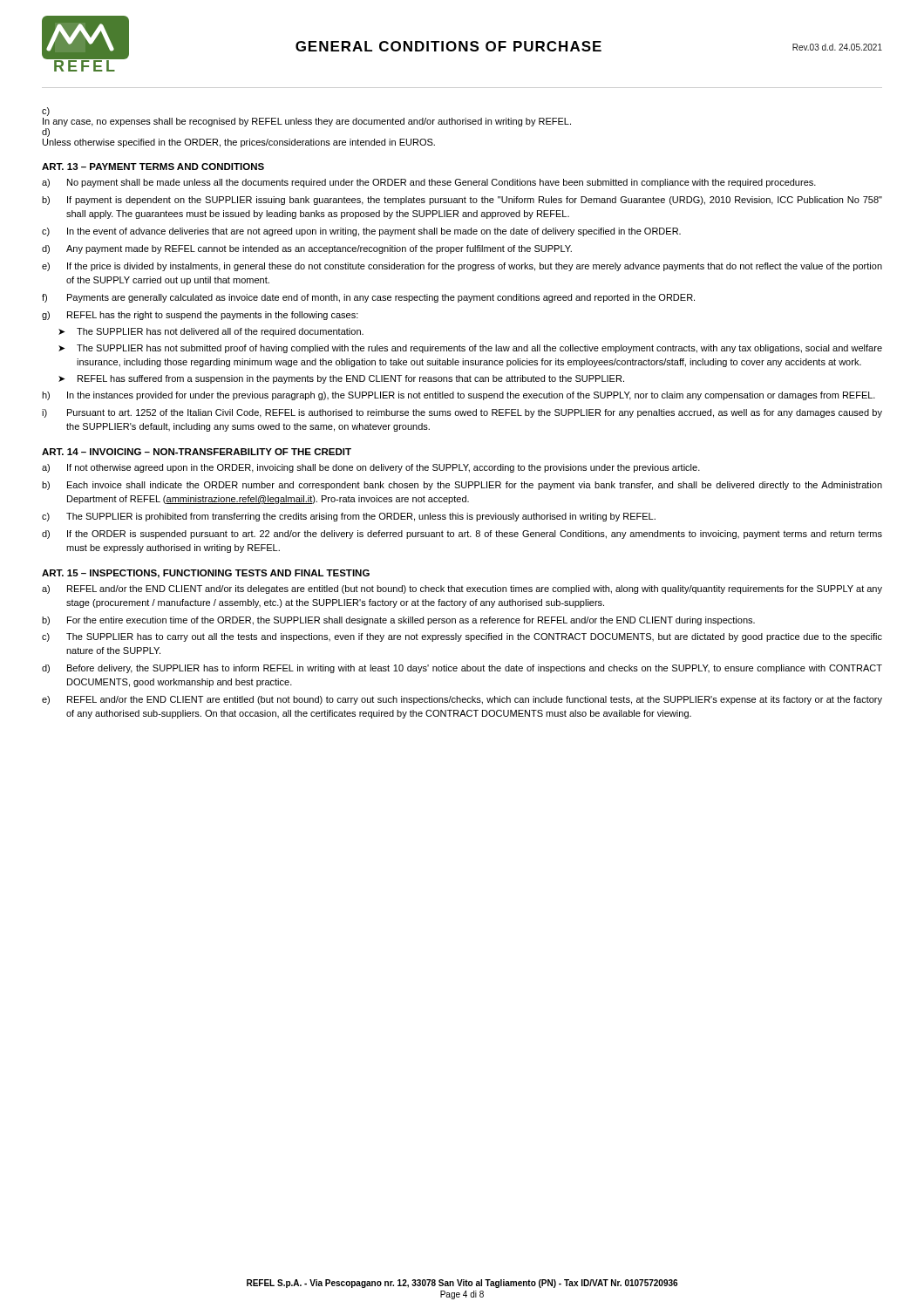
Task: Locate the block of text that opens with "➤ The SUPPLIER has not submitted proof"
Action: (470, 356)
